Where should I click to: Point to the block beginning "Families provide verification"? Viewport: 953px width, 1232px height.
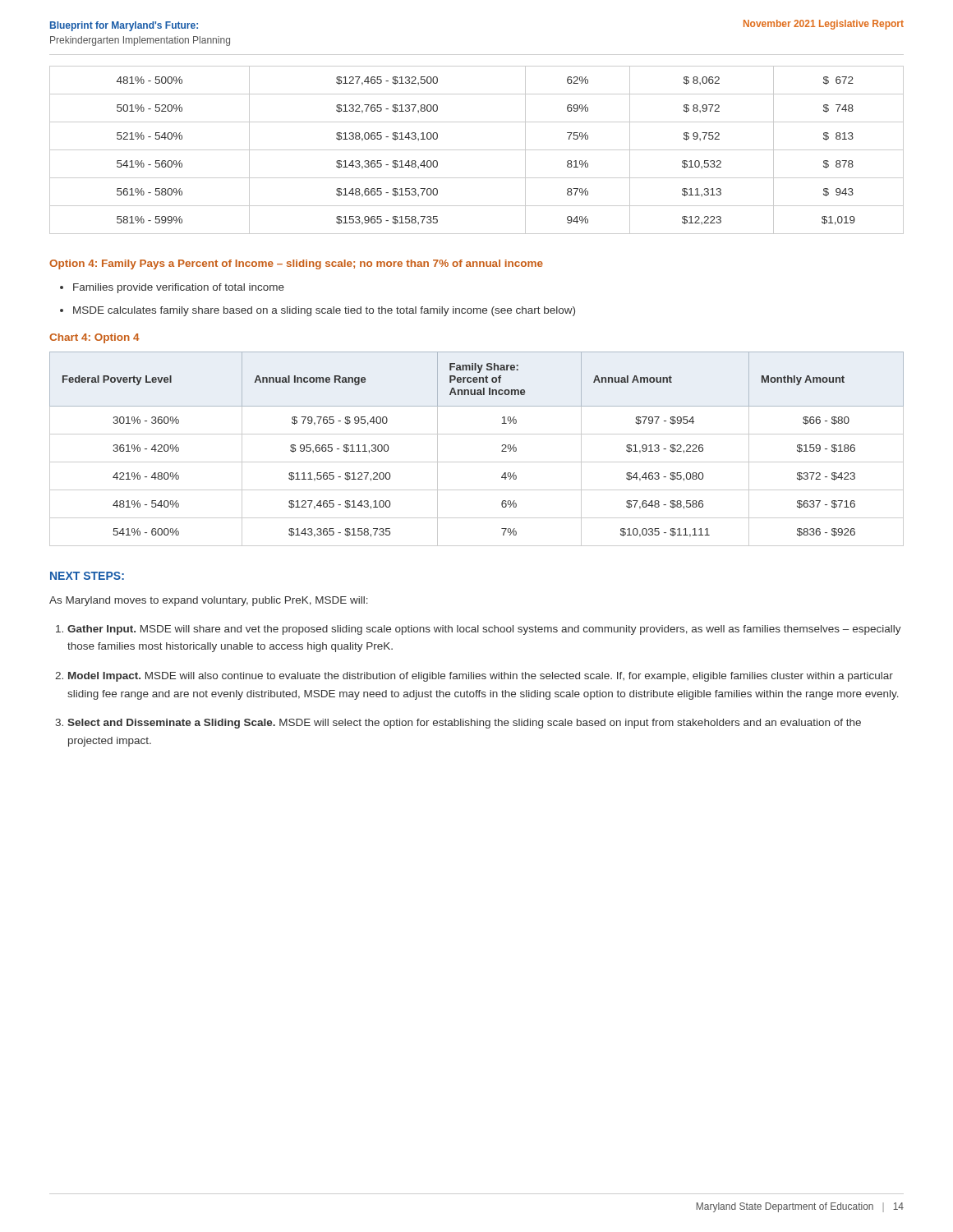(178, 287)
